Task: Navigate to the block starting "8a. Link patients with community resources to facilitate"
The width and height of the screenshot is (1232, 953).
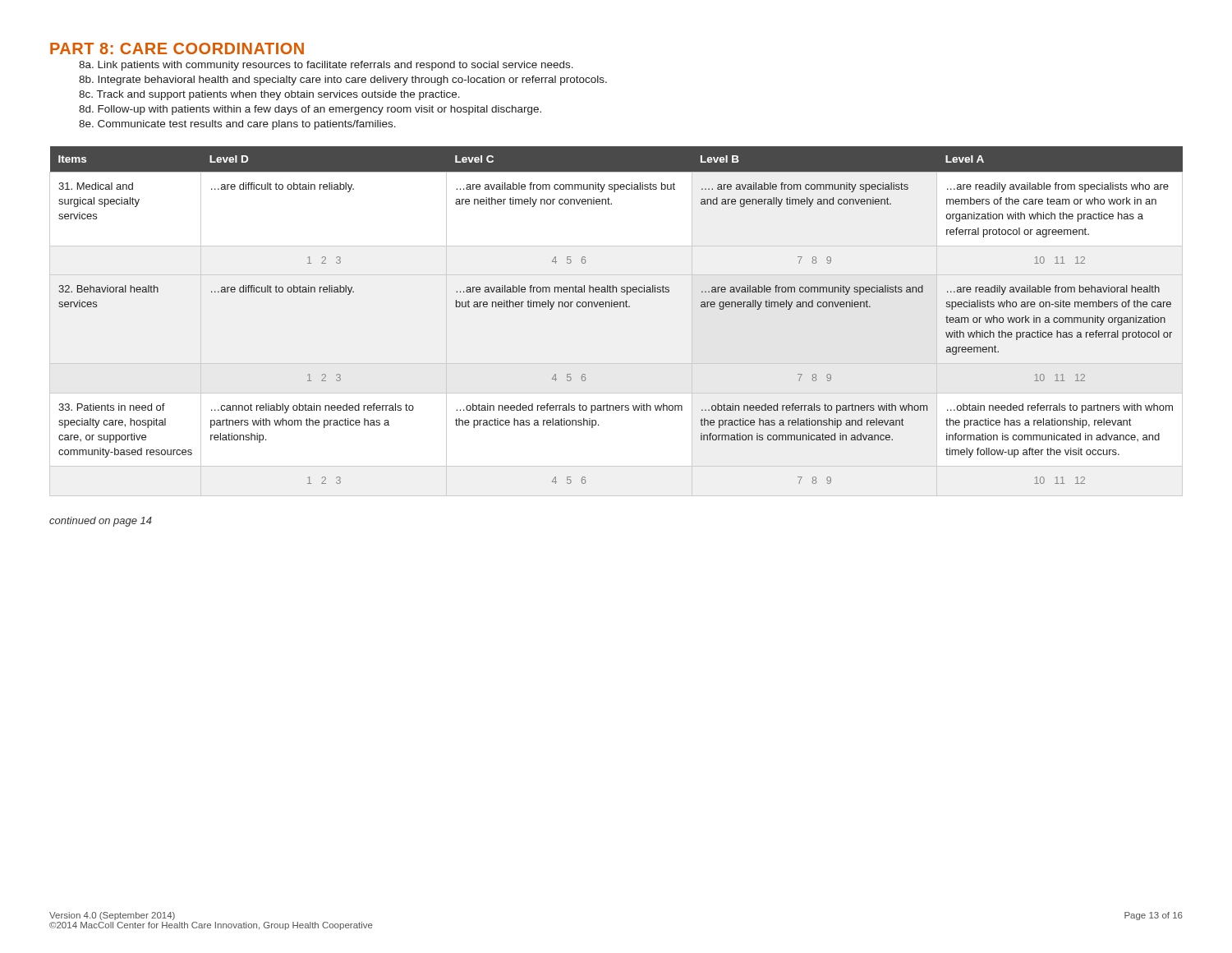Action: click(x=326, y=64)
